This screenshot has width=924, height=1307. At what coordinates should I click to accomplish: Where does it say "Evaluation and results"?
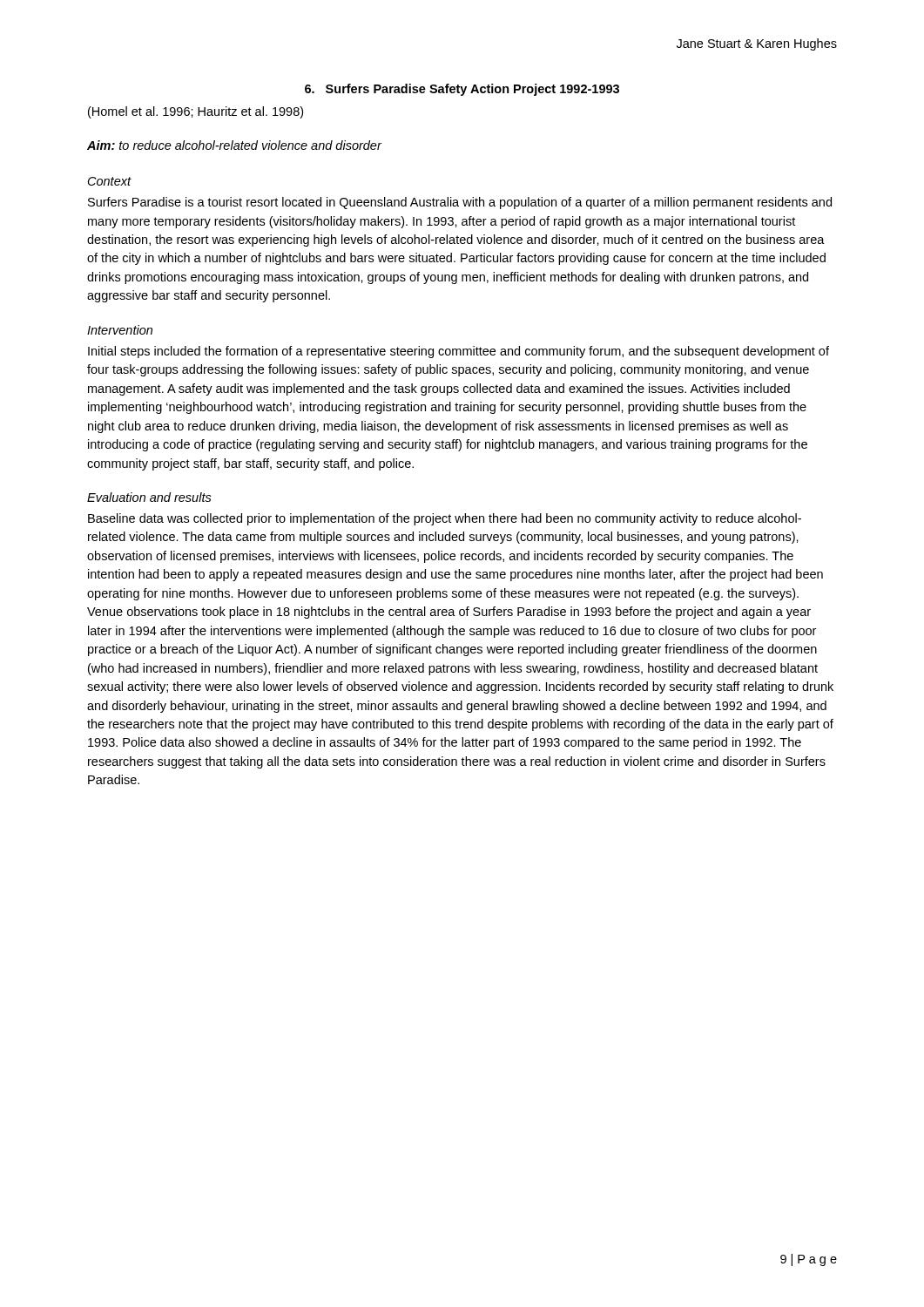click(x=149, y=498)
